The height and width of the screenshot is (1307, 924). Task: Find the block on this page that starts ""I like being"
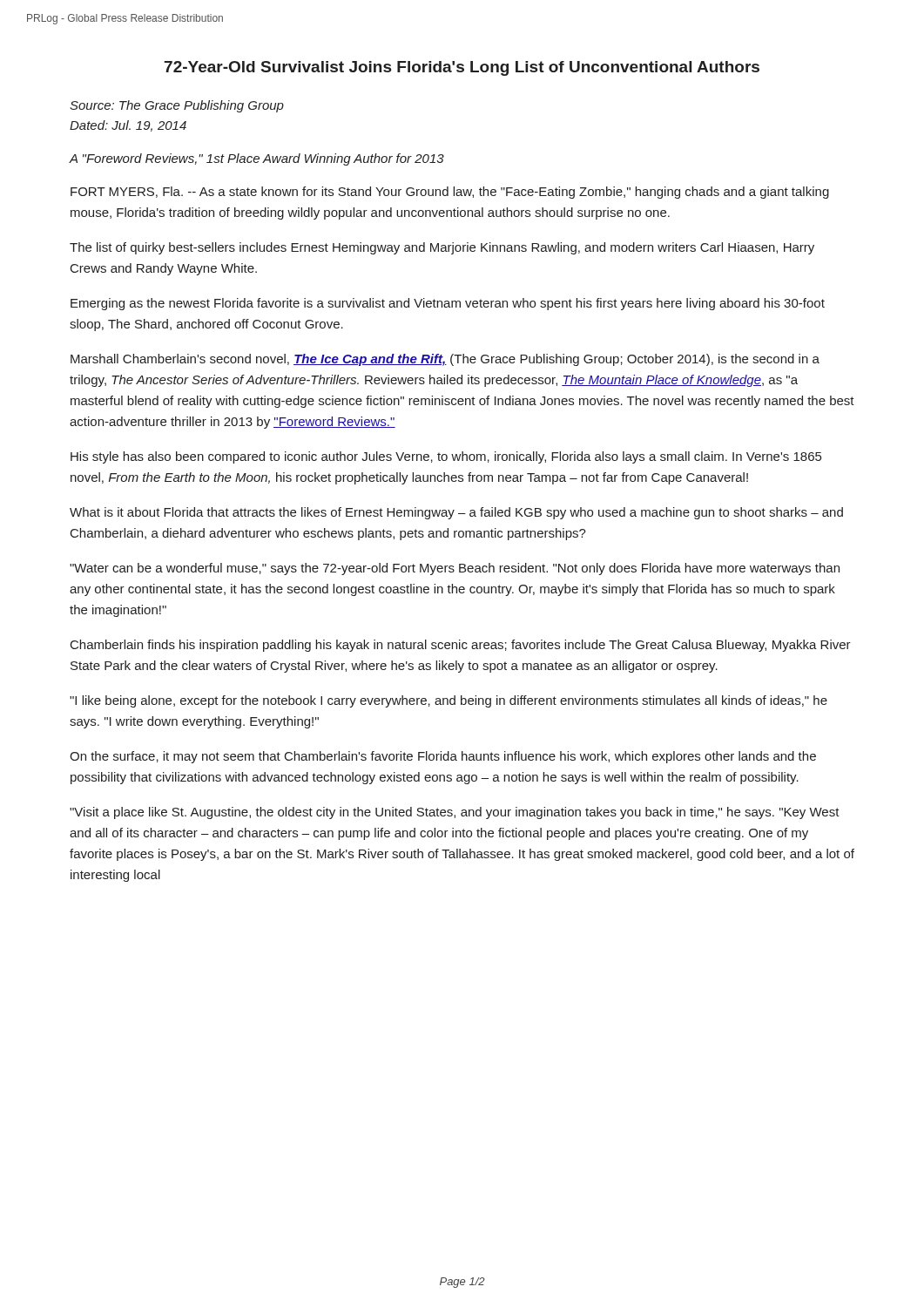pos(462,711)
